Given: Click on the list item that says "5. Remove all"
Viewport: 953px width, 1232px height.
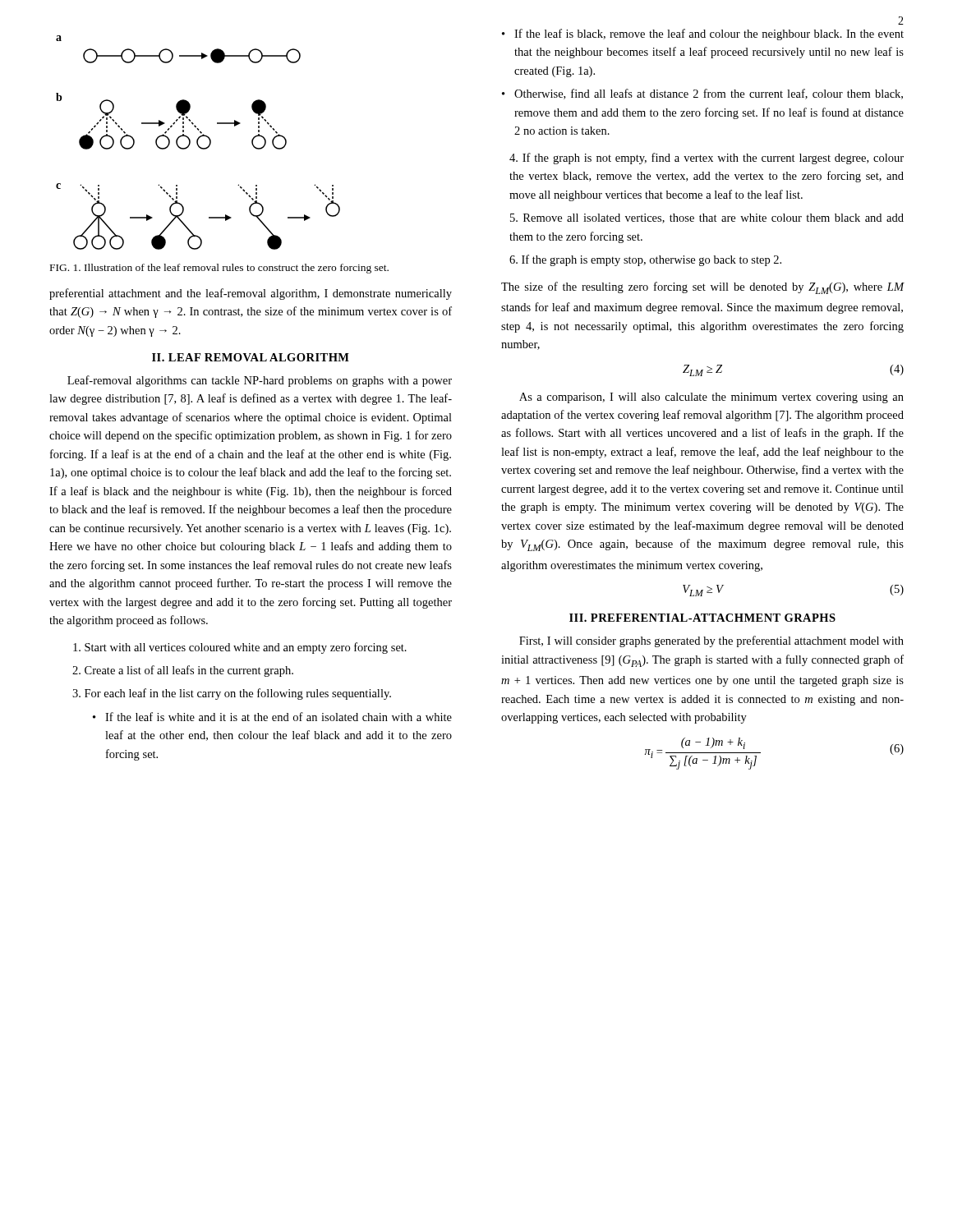Looking at the screenshot, I should click(707, 227).
